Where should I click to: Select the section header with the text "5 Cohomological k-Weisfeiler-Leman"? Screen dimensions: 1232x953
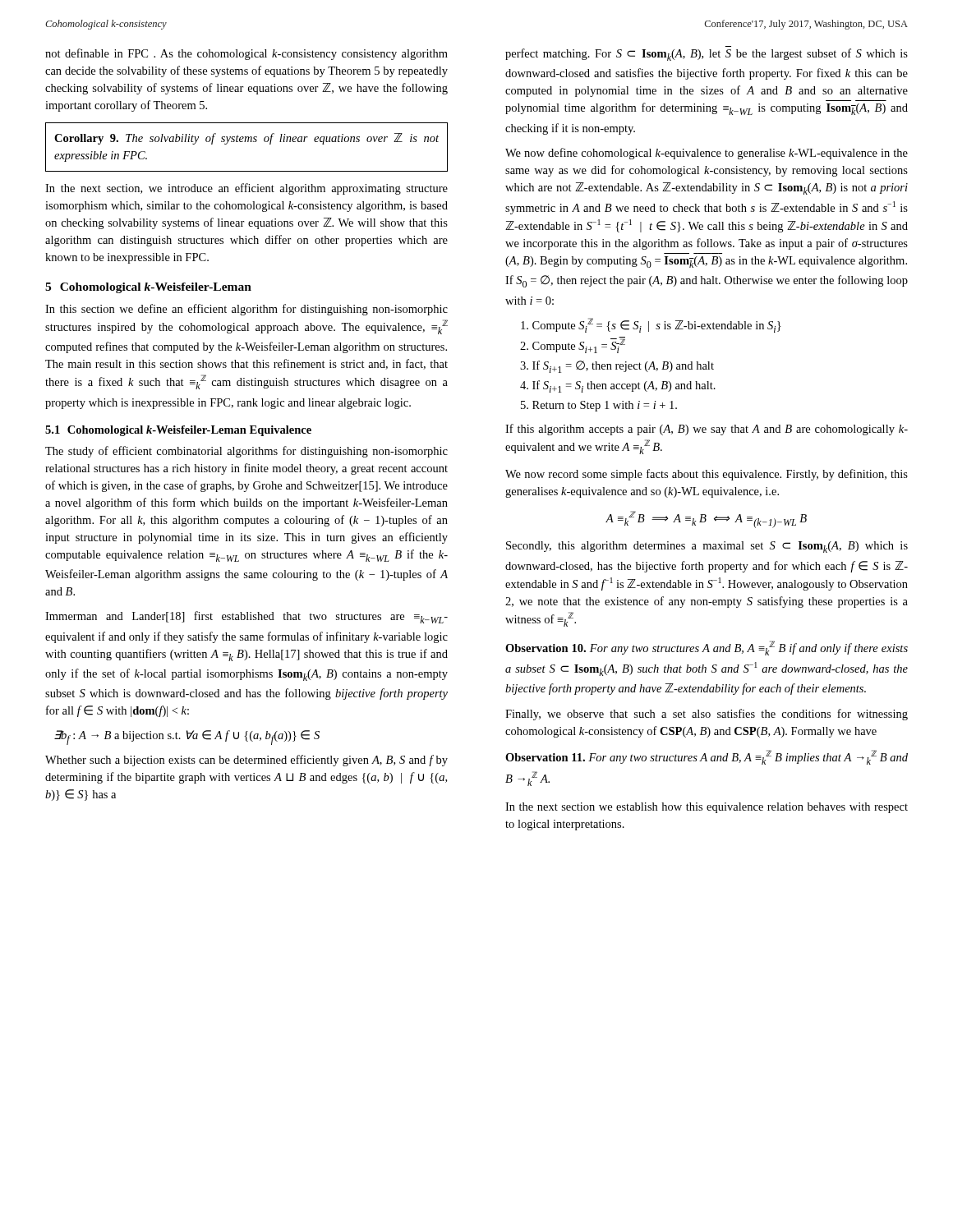click(246, 287)
